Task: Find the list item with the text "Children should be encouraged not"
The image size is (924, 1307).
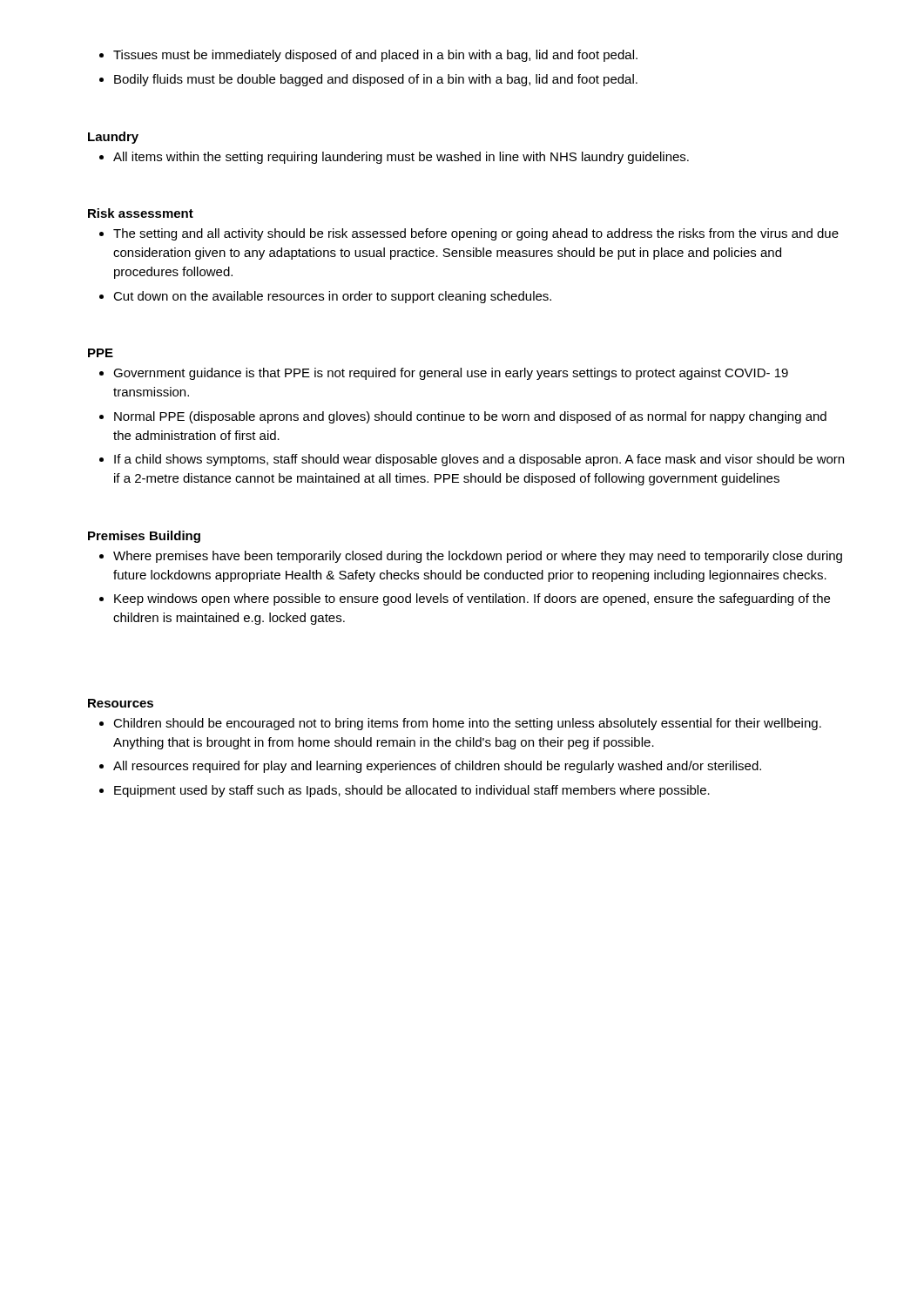Action: pyautogui.click(x=468, y=732)
